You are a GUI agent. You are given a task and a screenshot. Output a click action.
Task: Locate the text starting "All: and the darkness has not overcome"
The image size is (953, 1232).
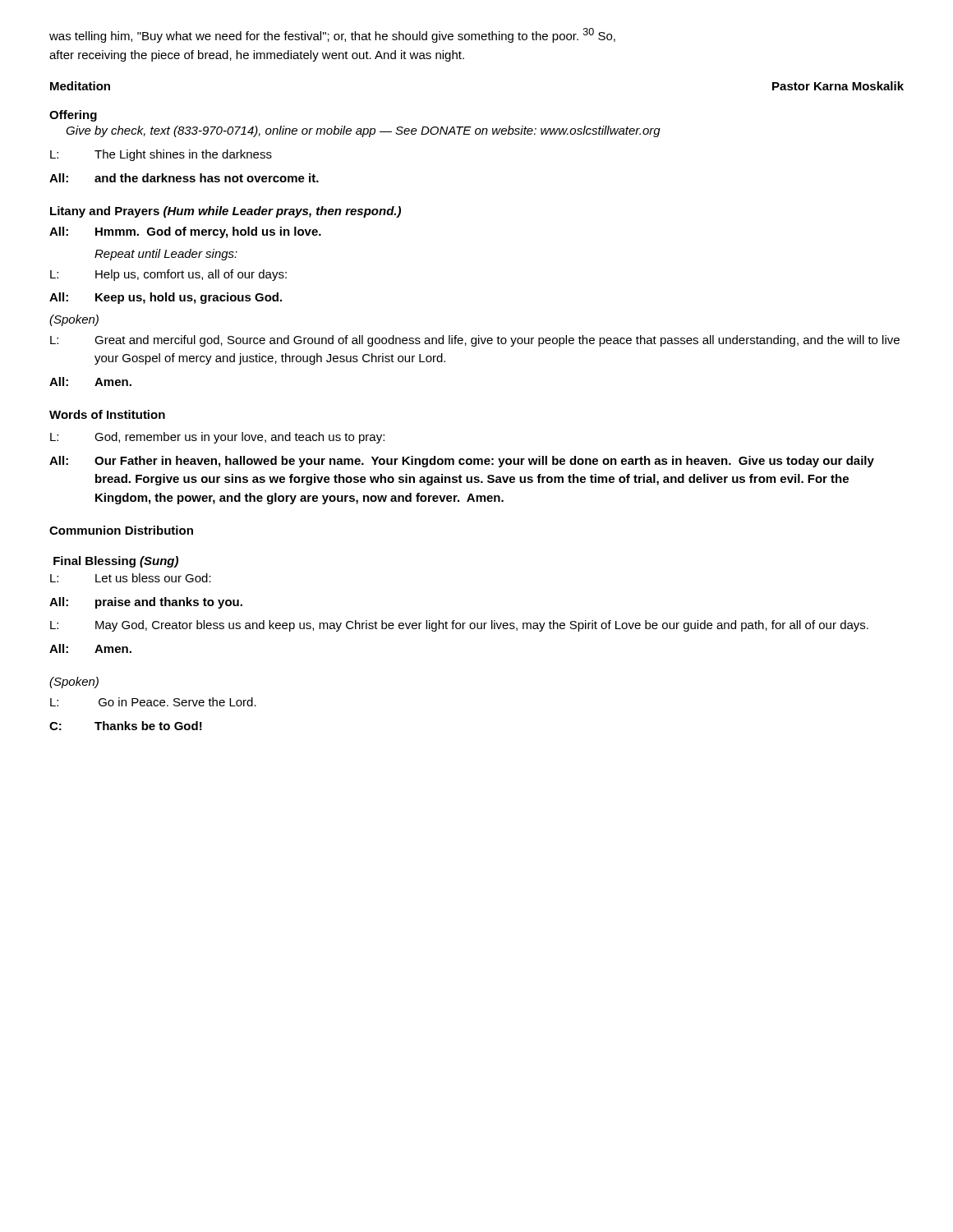[x=184, y=178]
